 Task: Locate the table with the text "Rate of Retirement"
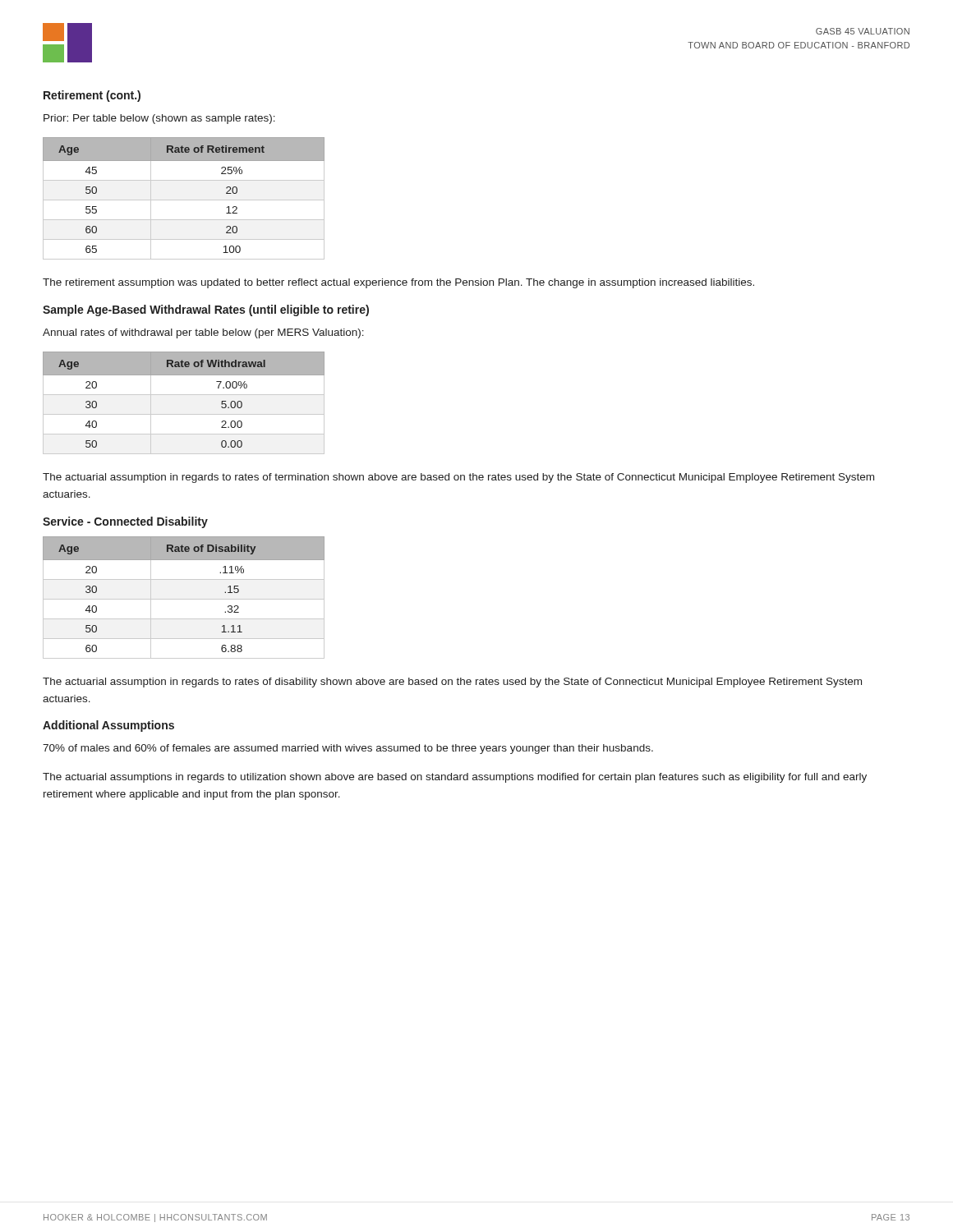point(476,198)
